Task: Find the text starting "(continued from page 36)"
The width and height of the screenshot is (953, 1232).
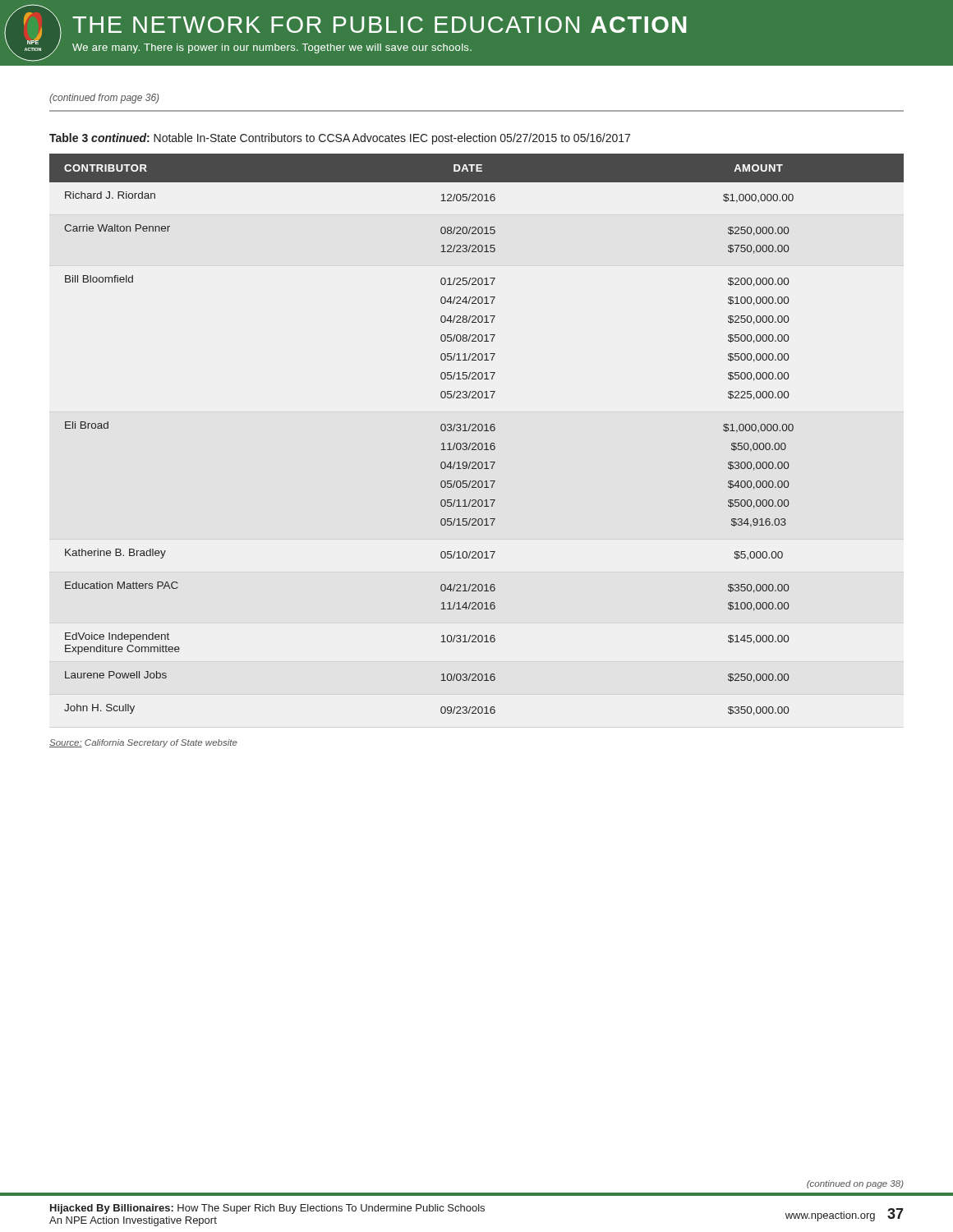Action: point(104,98)
